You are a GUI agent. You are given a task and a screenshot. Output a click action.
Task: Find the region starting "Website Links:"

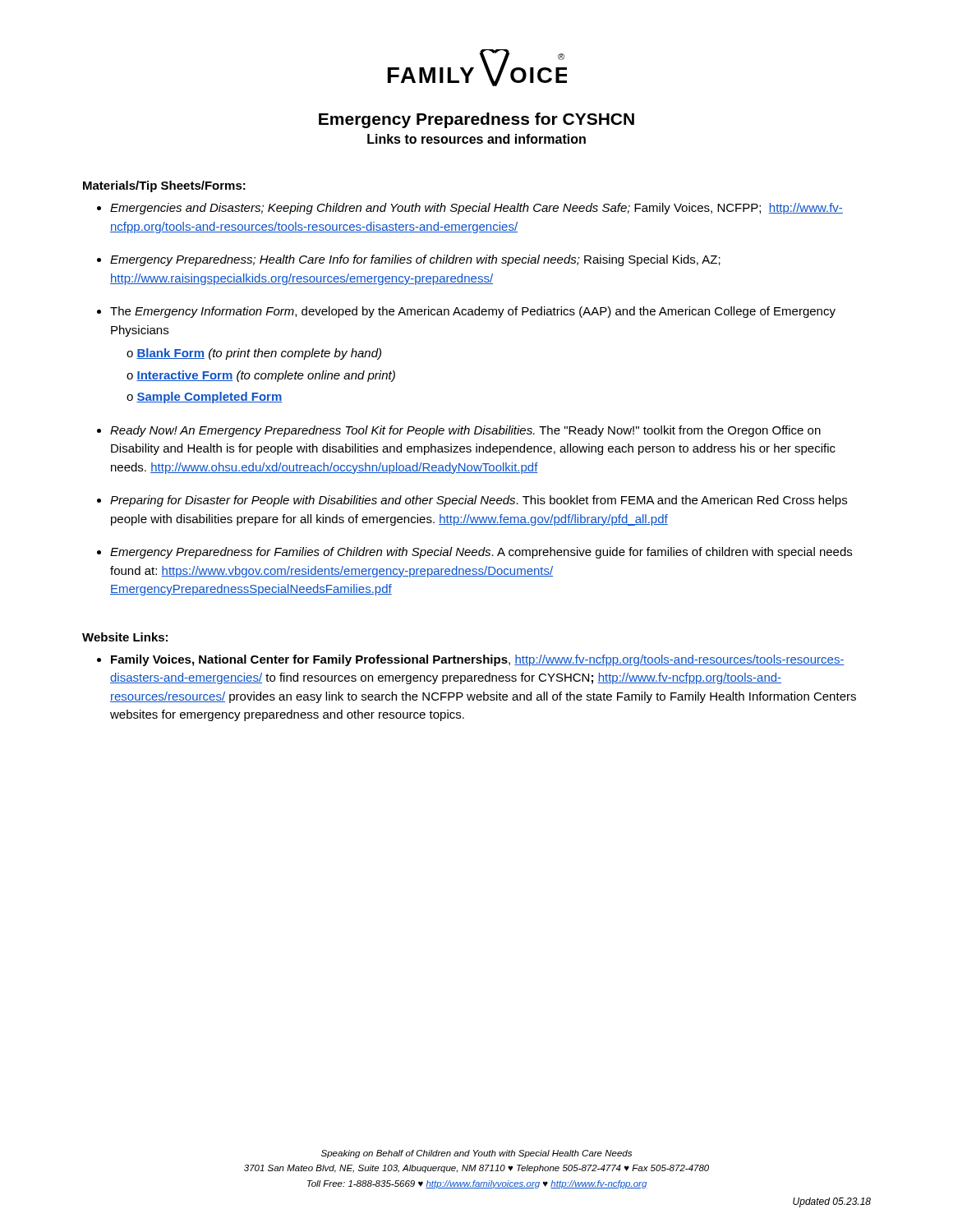coord(126,637)
